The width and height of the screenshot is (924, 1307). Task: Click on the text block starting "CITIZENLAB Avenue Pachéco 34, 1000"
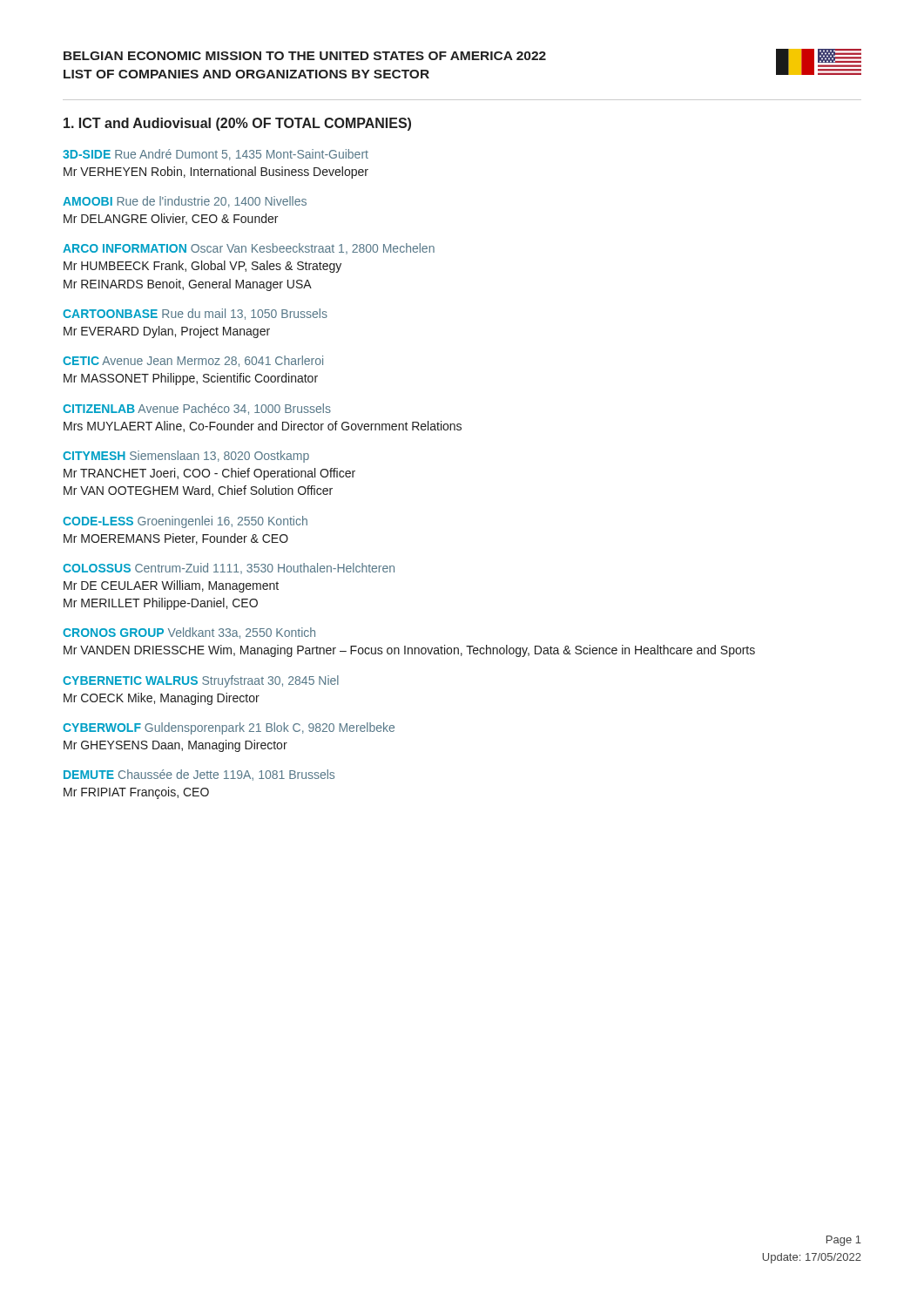(462, 418)
